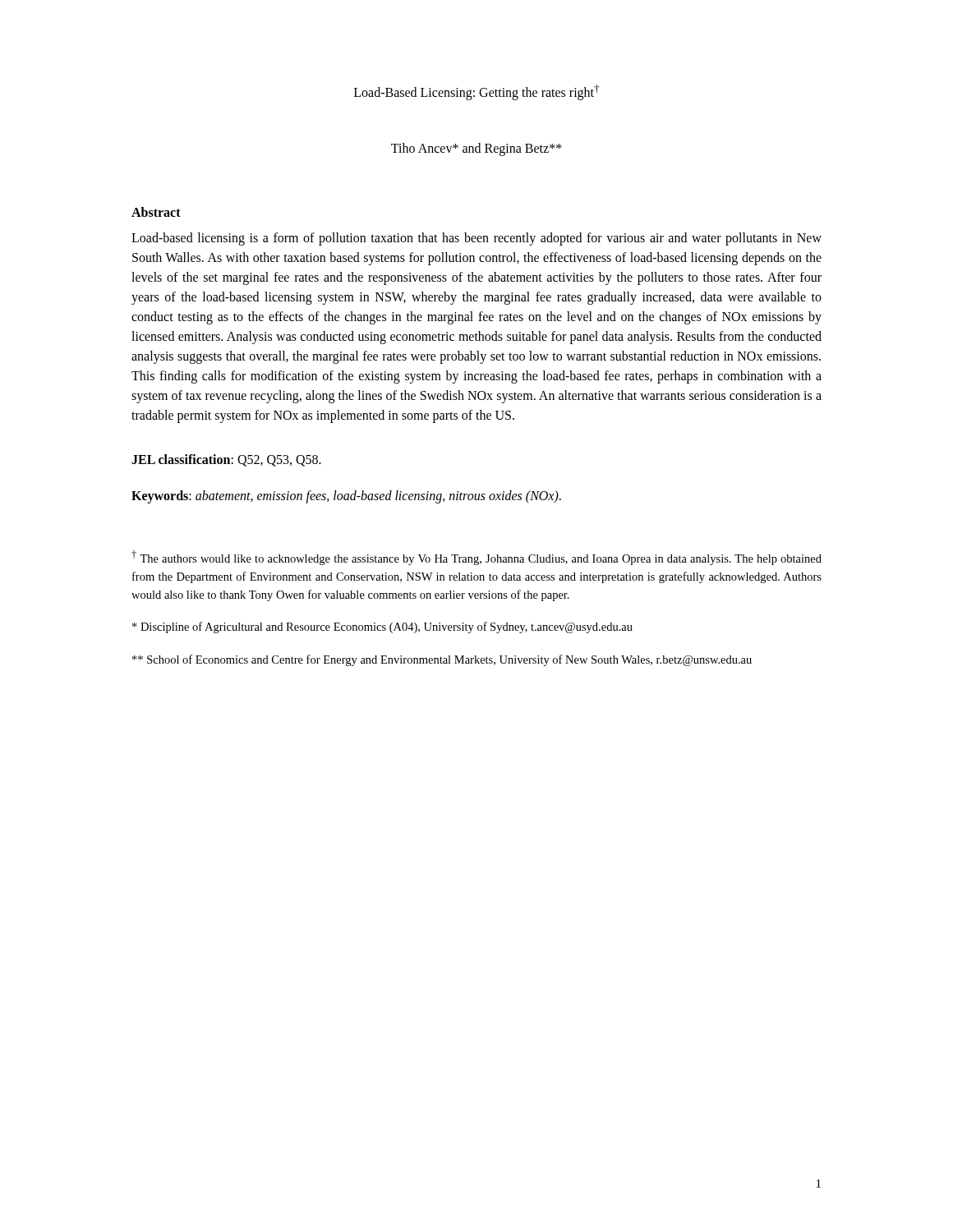The width and height of the screenshot is (953, 1232).
Task: Find the title with the text "Load-Based Licensing: Getting the rates right†"
Action: pyautogui.click(x=476, y=91)
